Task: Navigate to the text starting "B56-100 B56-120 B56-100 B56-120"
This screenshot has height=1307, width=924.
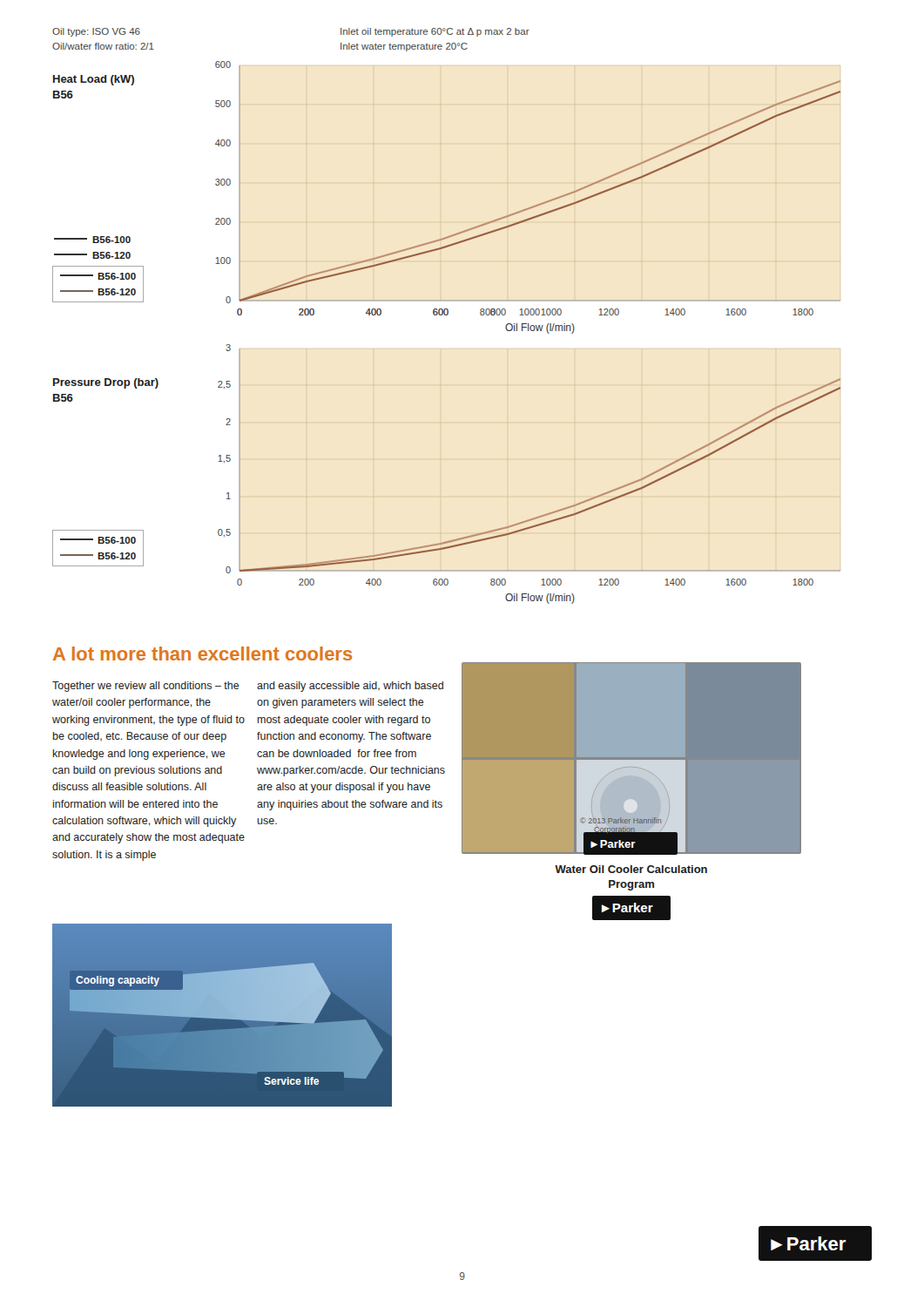Action: (98, 267)
